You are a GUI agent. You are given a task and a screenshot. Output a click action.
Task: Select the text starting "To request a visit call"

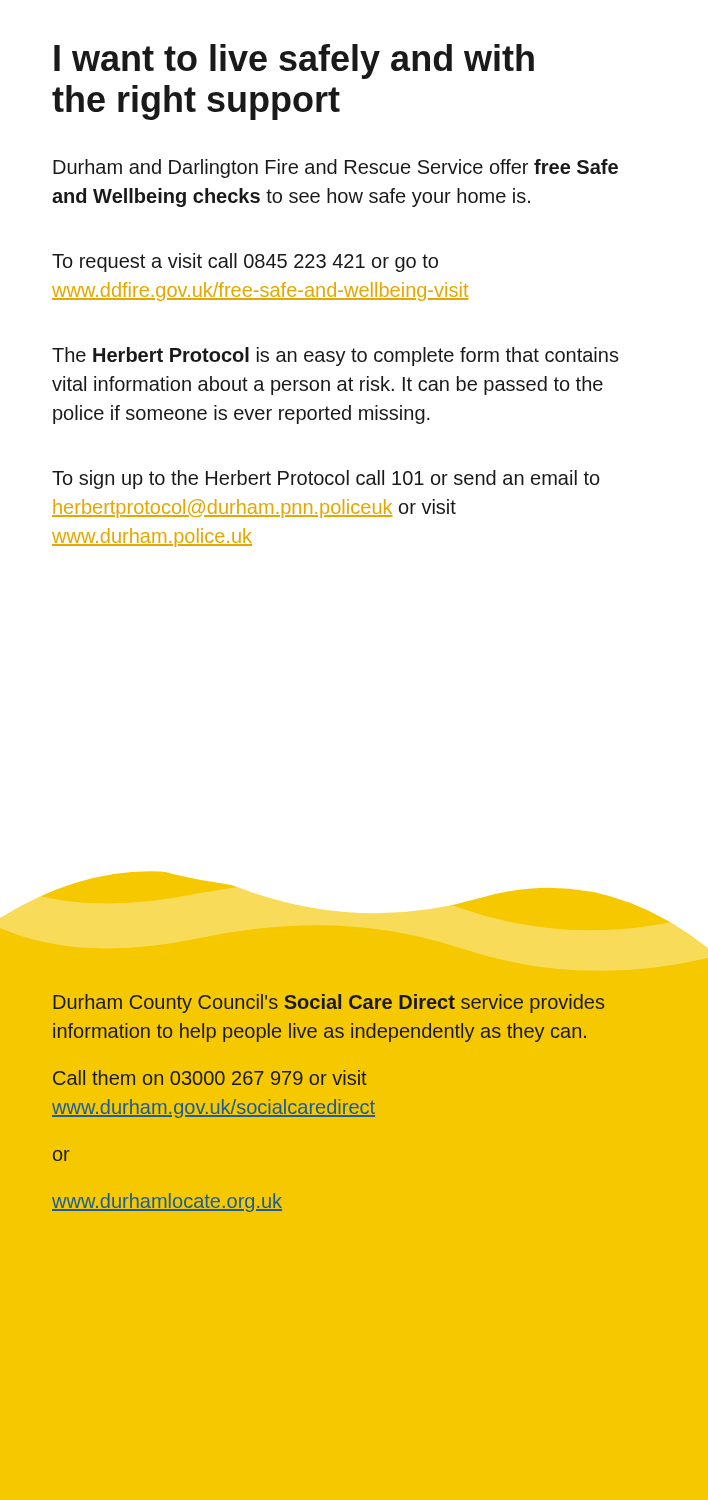(260, 275)
